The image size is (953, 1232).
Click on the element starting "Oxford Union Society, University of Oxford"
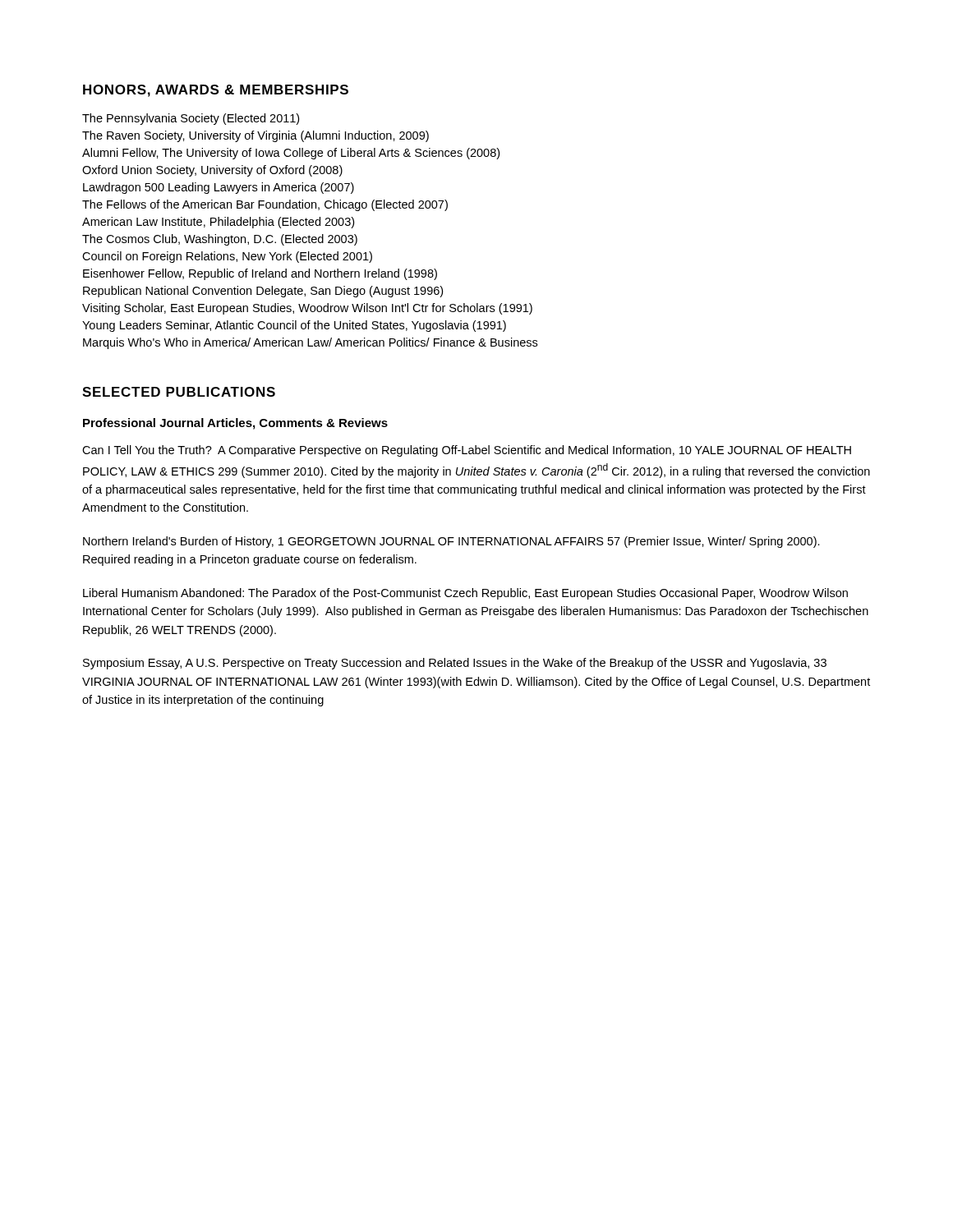point(212,170)
